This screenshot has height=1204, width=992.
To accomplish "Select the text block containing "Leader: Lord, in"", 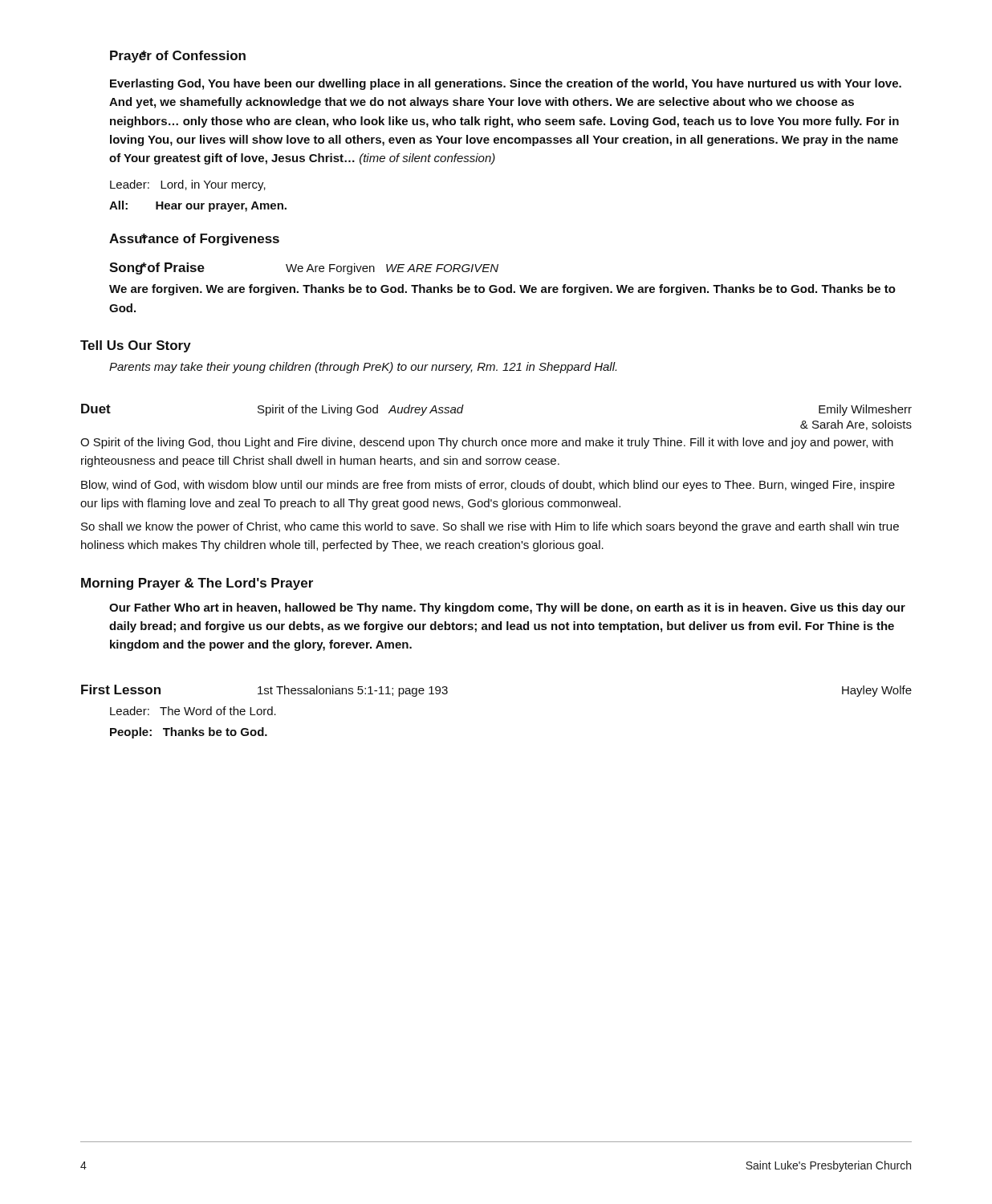I will 188,184.
